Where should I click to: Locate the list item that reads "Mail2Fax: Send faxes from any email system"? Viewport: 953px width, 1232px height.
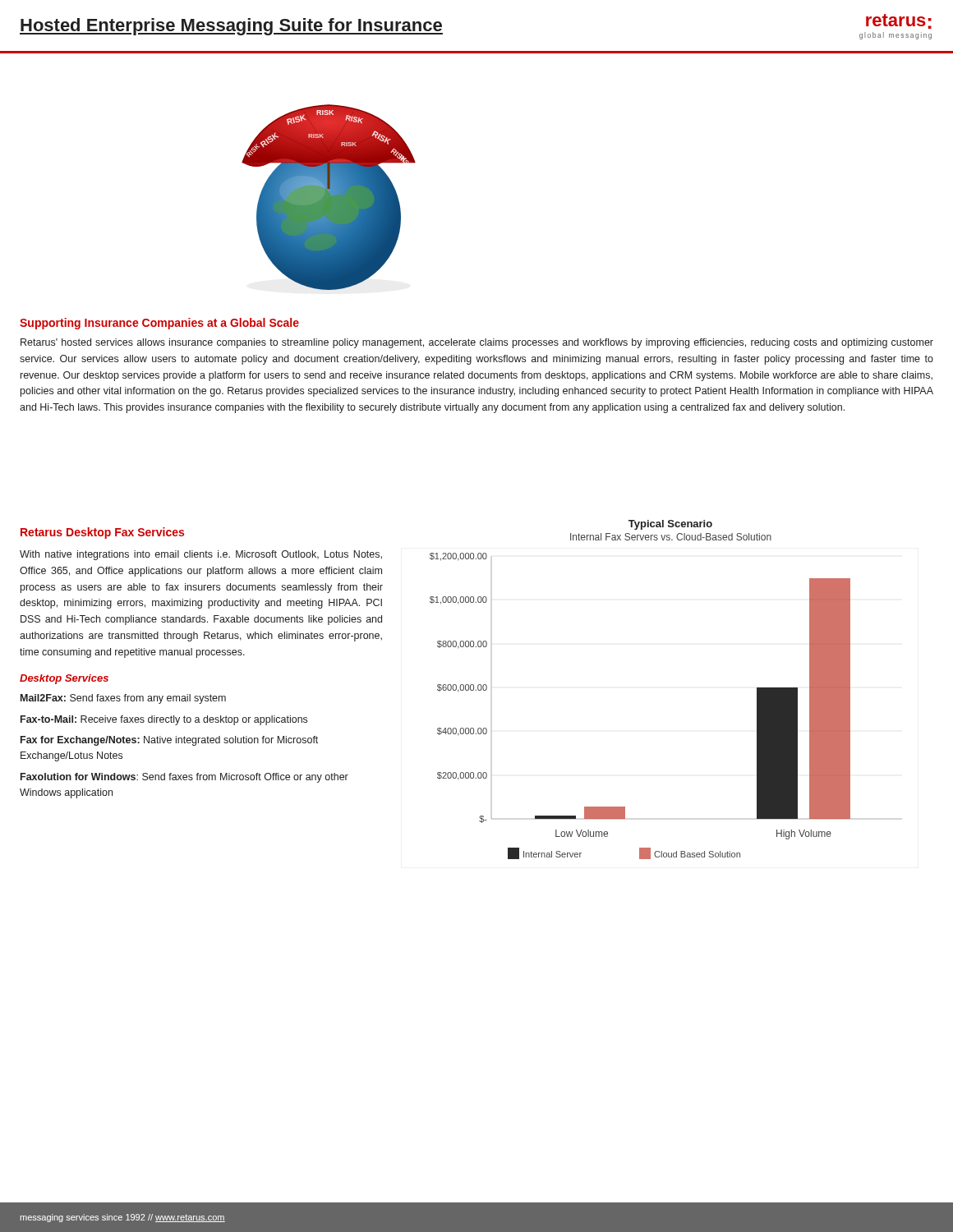pyautogui.click(x=123, y=698)
